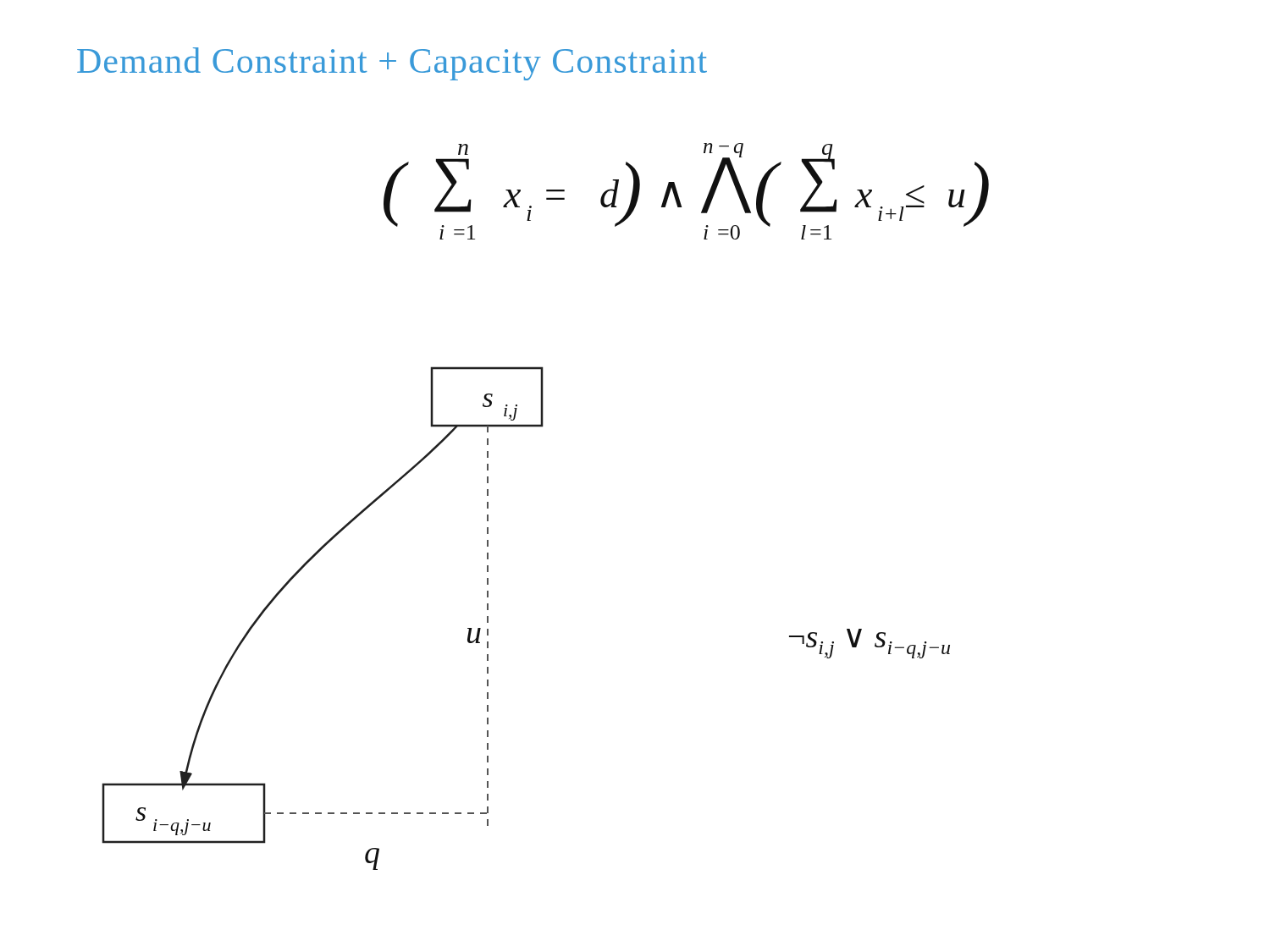The width and height of the screenshot is (1270, 952).
Task: Select the element starting "( ∑ n i =1 x"
Action: (665, 197)
